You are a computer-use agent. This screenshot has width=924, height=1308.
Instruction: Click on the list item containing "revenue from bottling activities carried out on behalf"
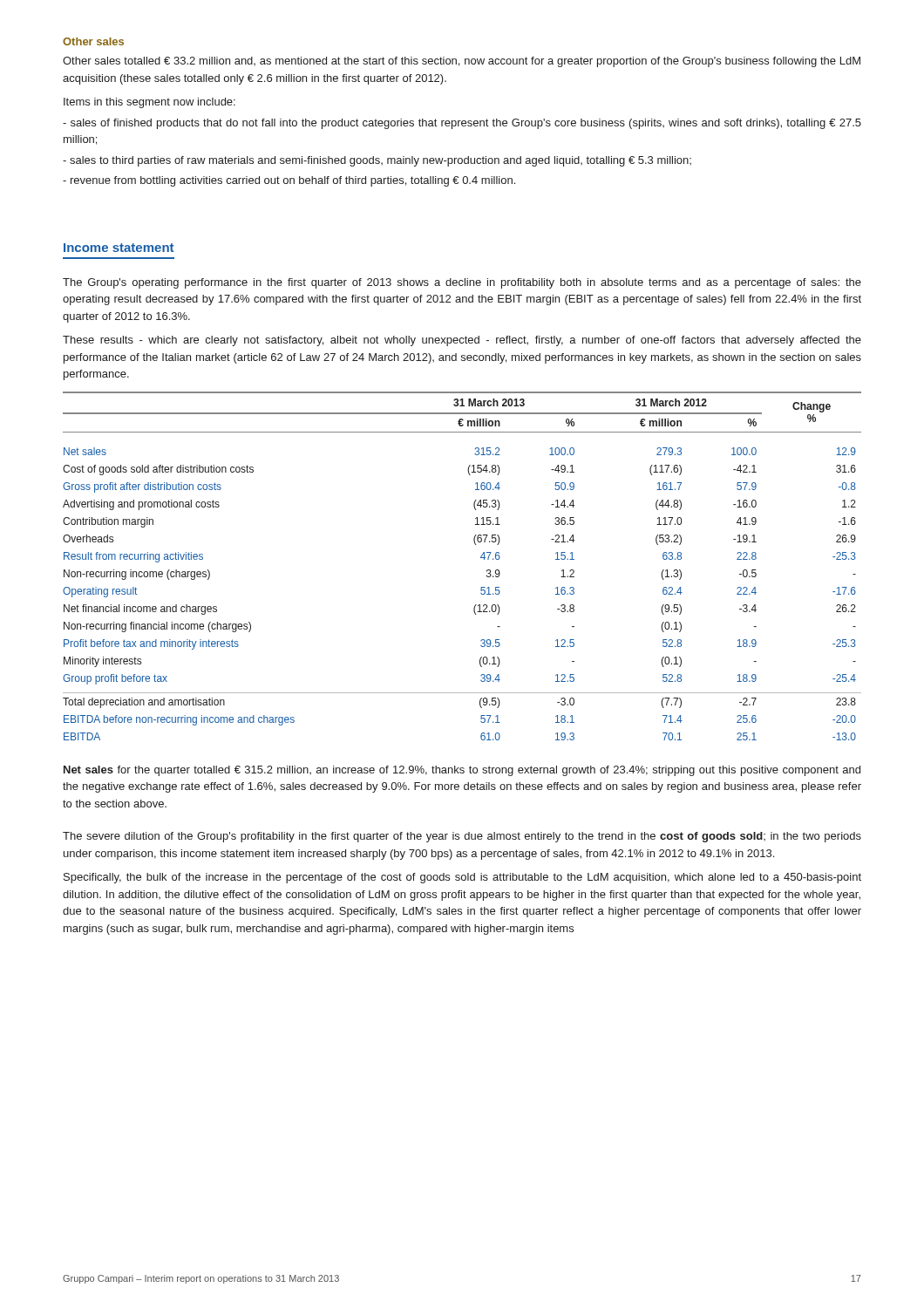point(290,180)
